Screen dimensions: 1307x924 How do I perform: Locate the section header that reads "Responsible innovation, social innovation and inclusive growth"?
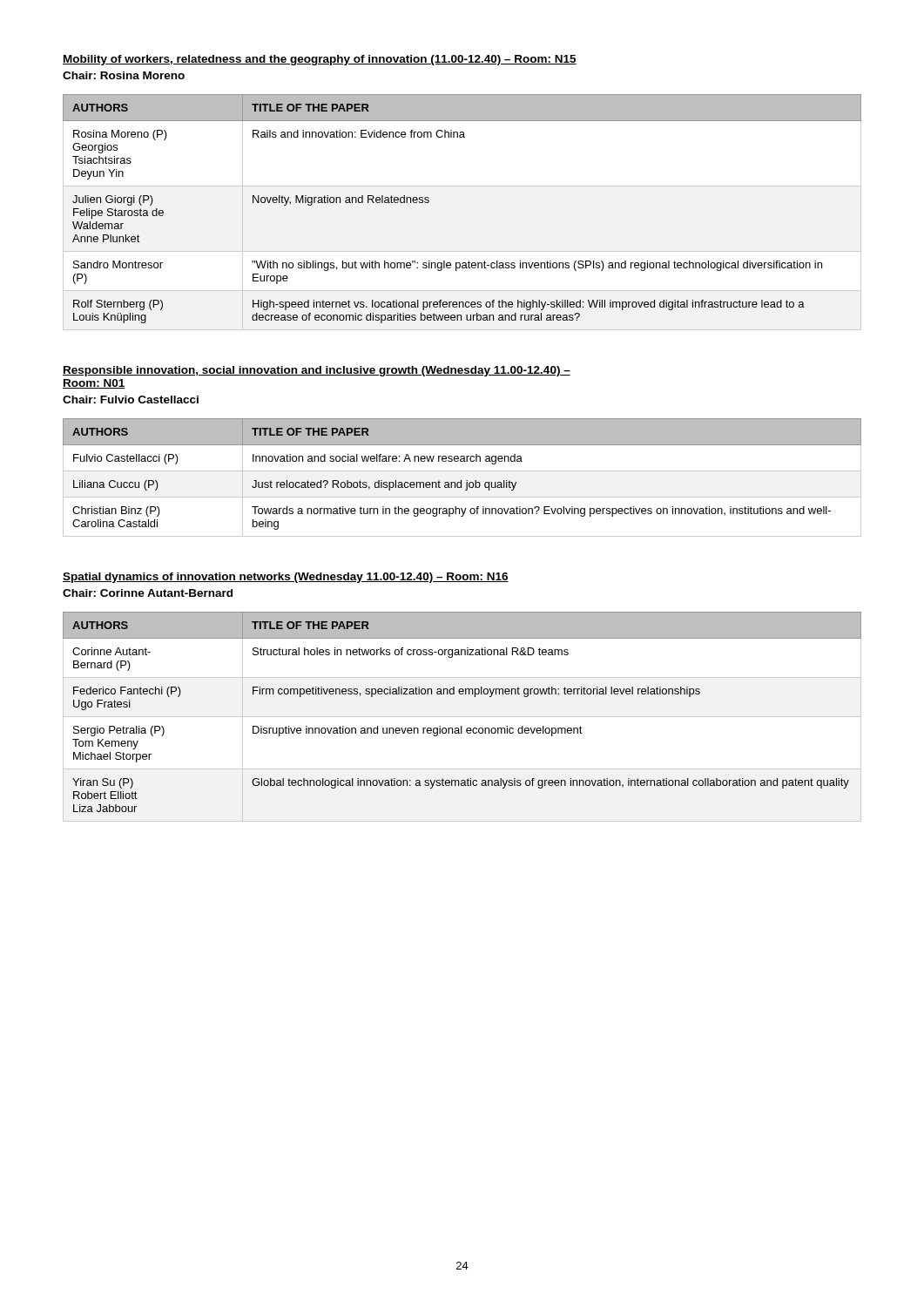316,376
